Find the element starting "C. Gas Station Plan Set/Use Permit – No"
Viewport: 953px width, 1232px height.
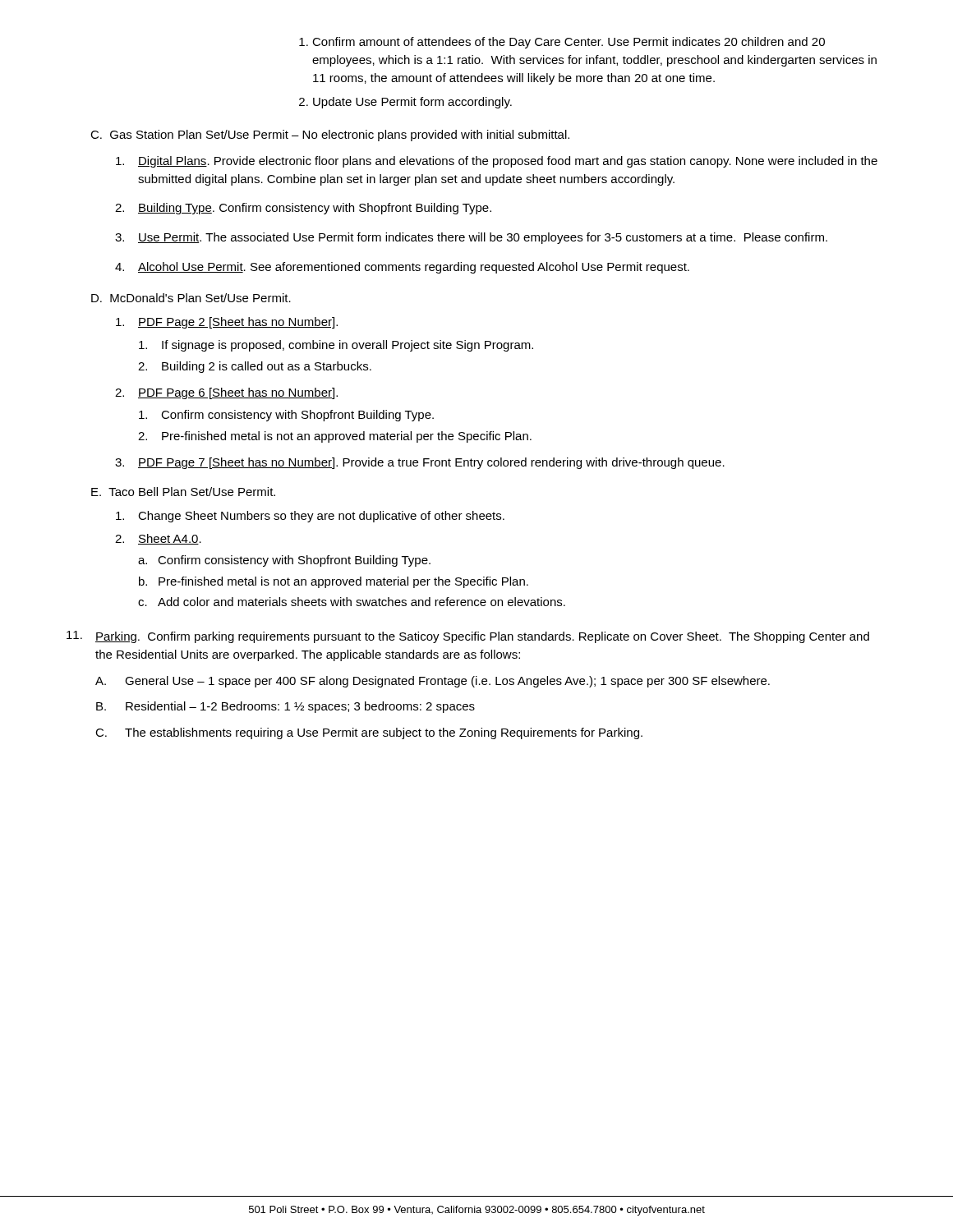(x=330, y=134)
